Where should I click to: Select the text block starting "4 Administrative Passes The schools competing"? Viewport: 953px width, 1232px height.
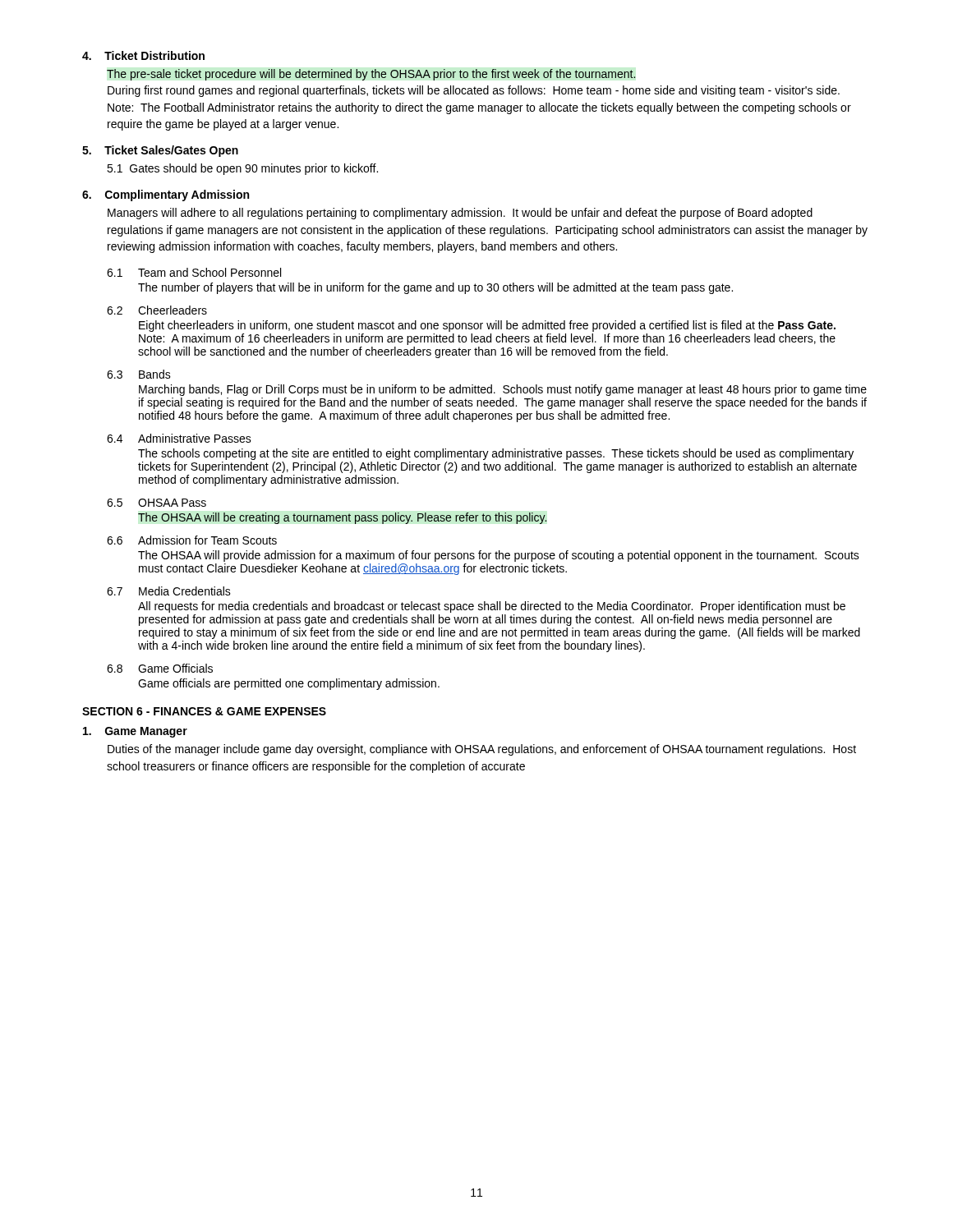pyautogui.click(x=489, y=459)
